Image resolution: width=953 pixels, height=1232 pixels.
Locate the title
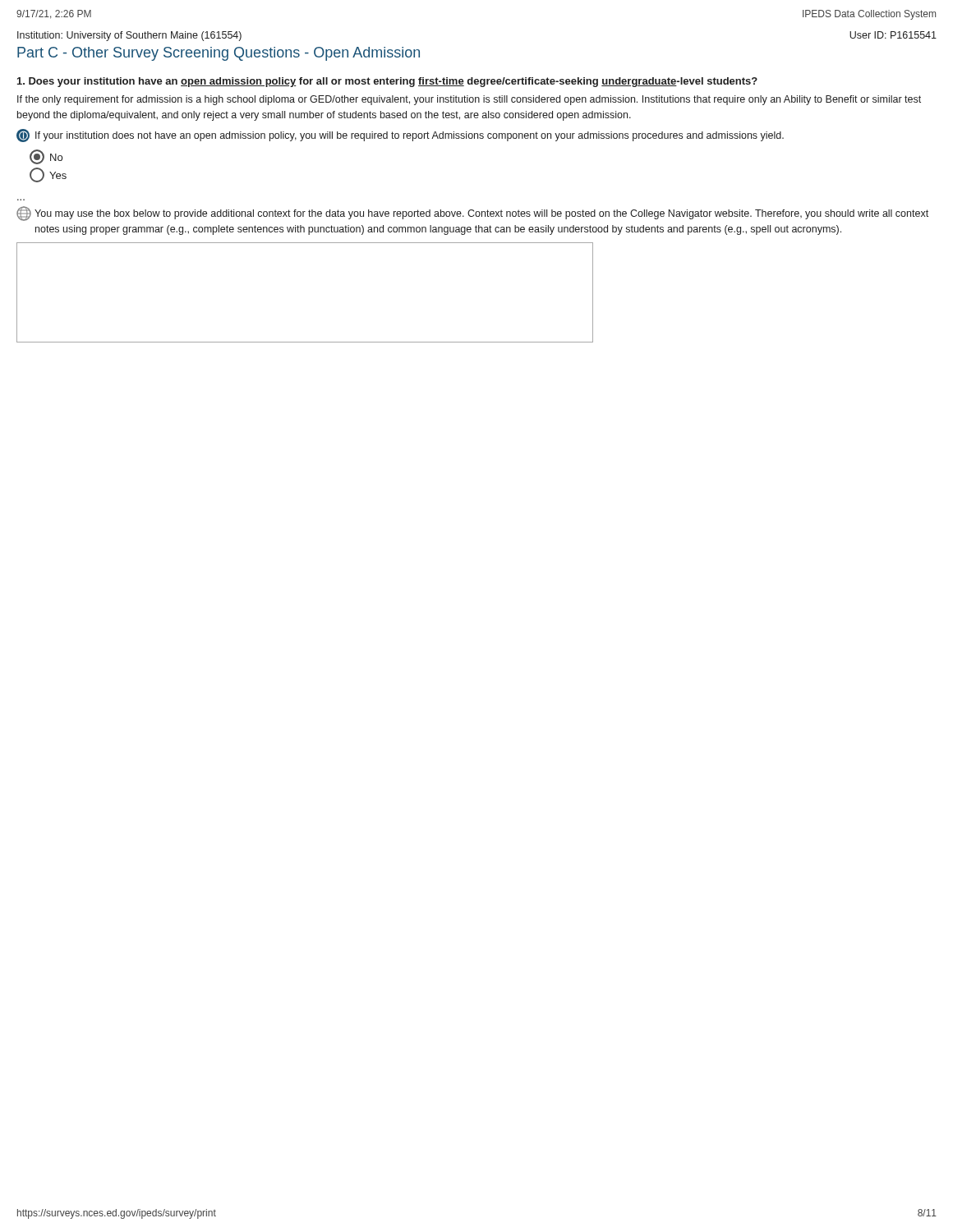(219, 53)
